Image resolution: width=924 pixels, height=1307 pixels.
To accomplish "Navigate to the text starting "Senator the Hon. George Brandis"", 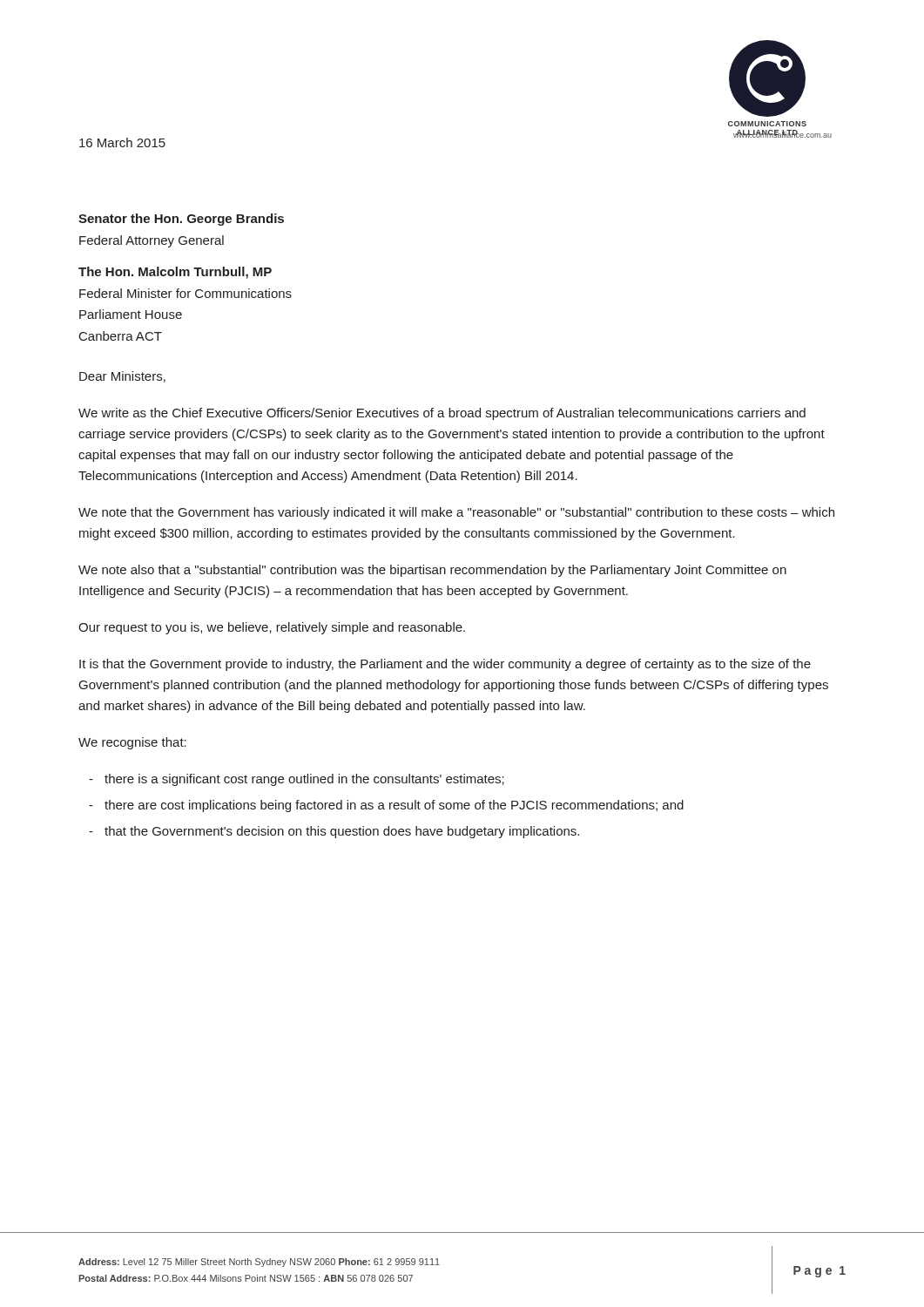I will 185,278.
